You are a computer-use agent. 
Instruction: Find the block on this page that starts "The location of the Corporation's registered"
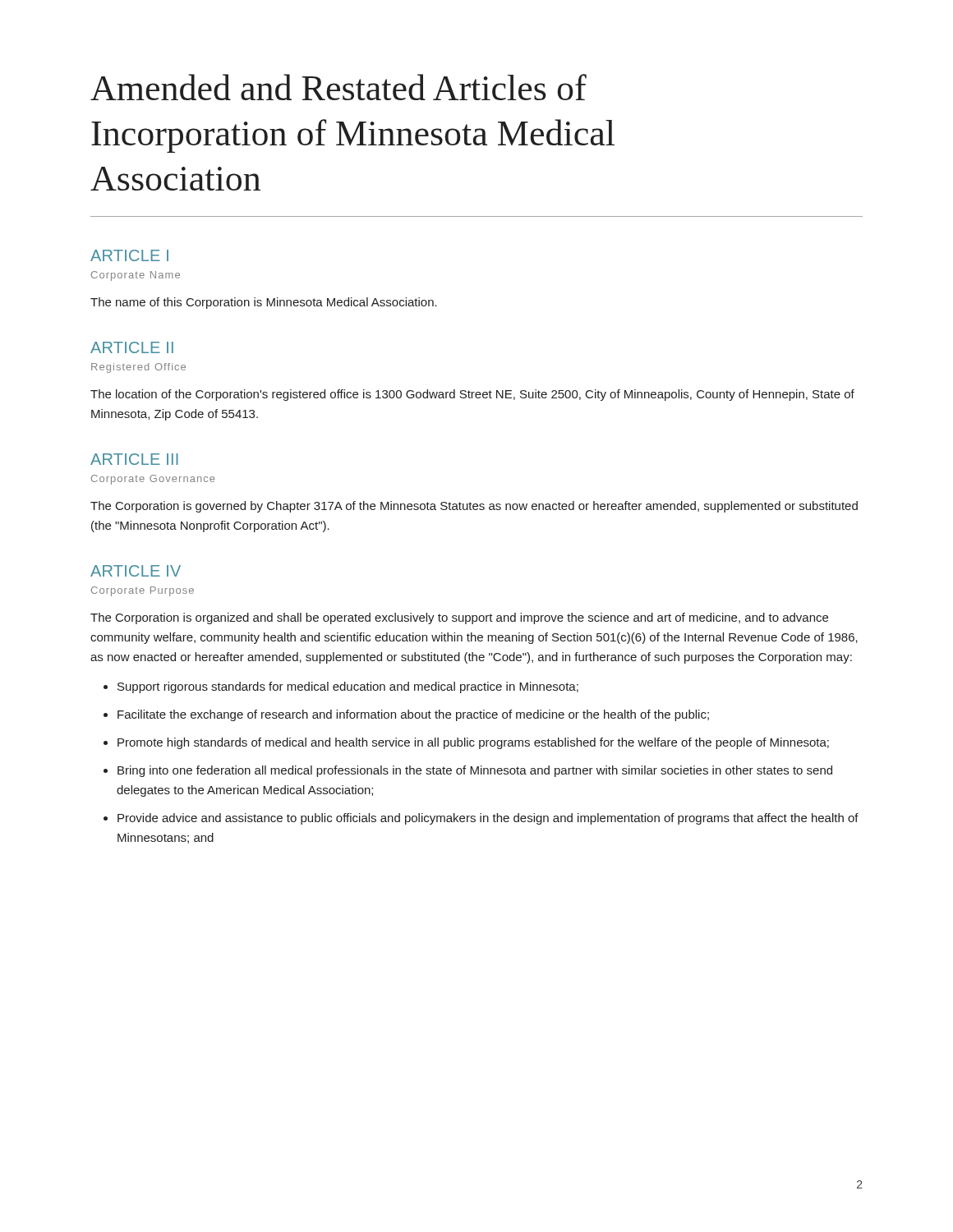(472, 404)
